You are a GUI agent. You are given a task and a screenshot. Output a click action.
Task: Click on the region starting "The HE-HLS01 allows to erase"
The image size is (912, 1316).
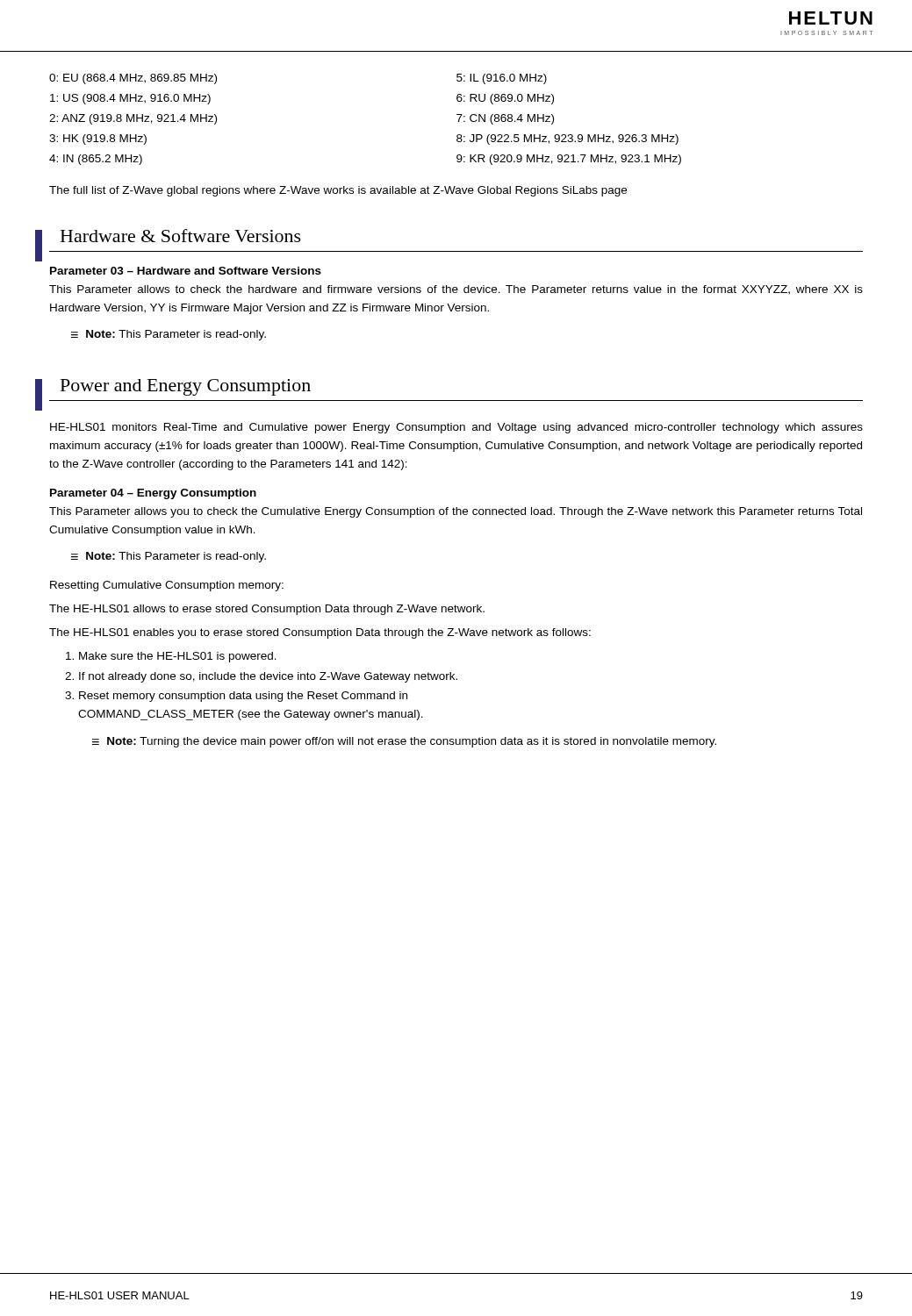(x=267, y=608)
